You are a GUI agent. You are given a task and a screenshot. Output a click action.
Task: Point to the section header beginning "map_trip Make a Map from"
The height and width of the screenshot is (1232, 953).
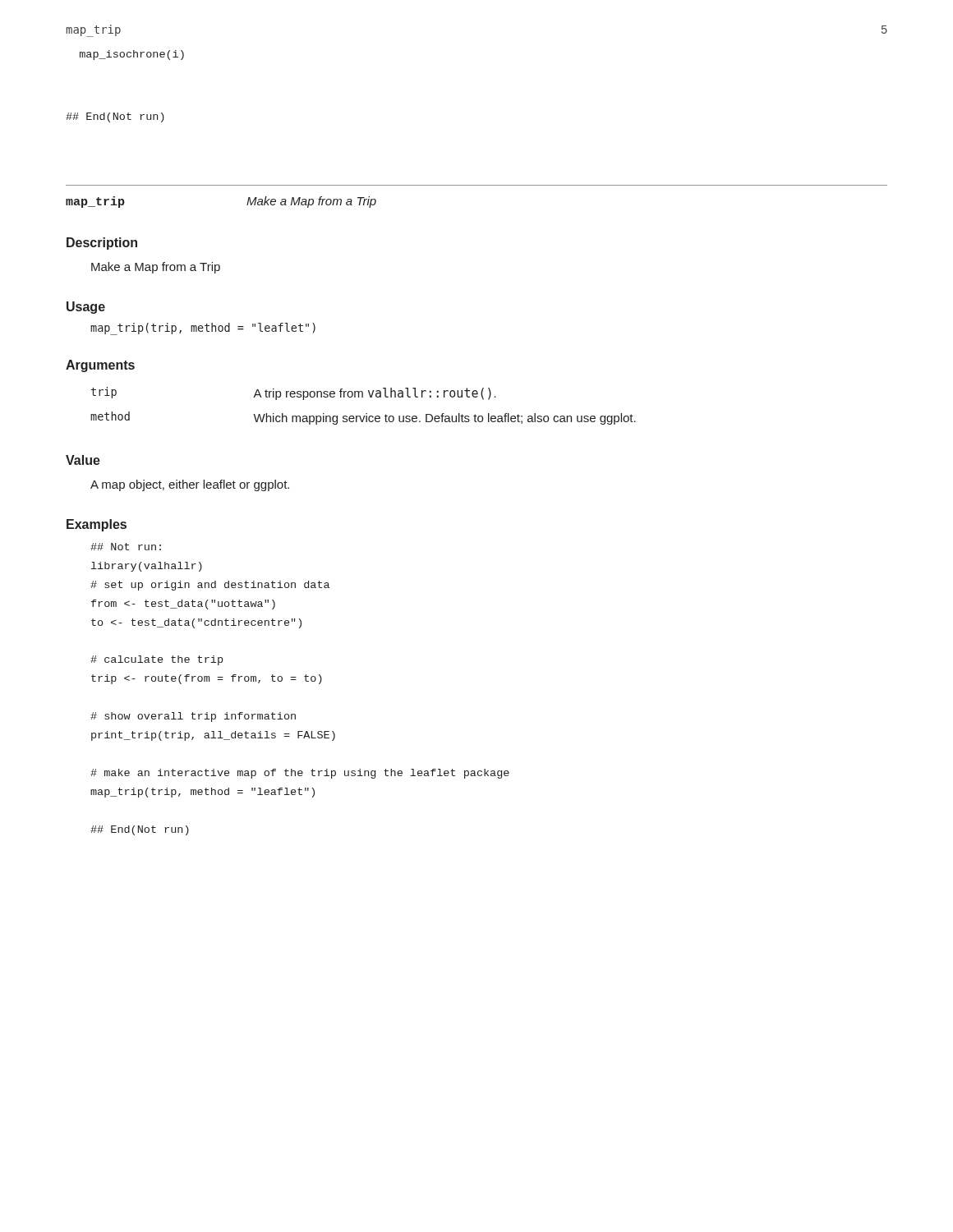[99, 202]
